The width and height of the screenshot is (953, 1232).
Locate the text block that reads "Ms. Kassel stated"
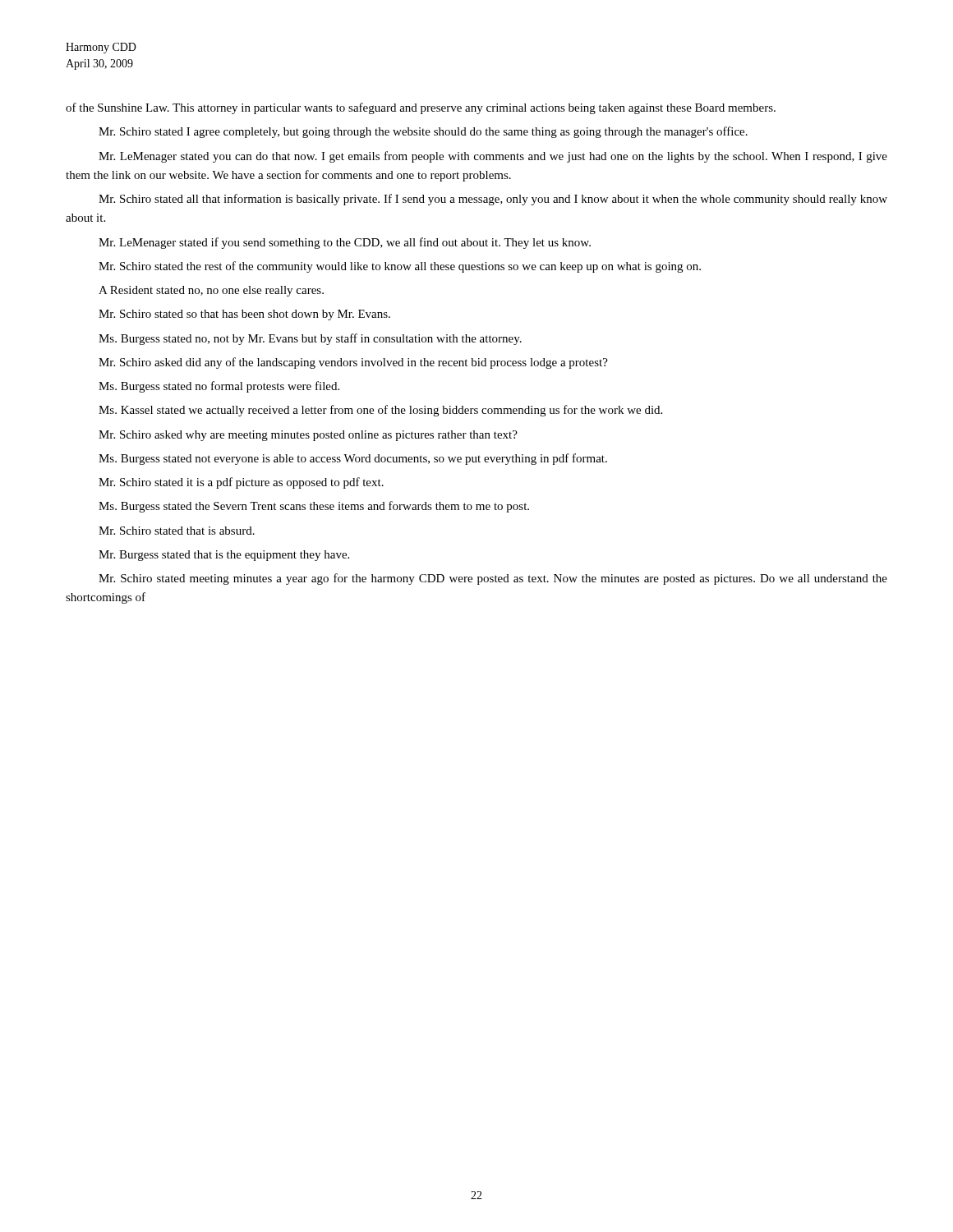point(381,410)
